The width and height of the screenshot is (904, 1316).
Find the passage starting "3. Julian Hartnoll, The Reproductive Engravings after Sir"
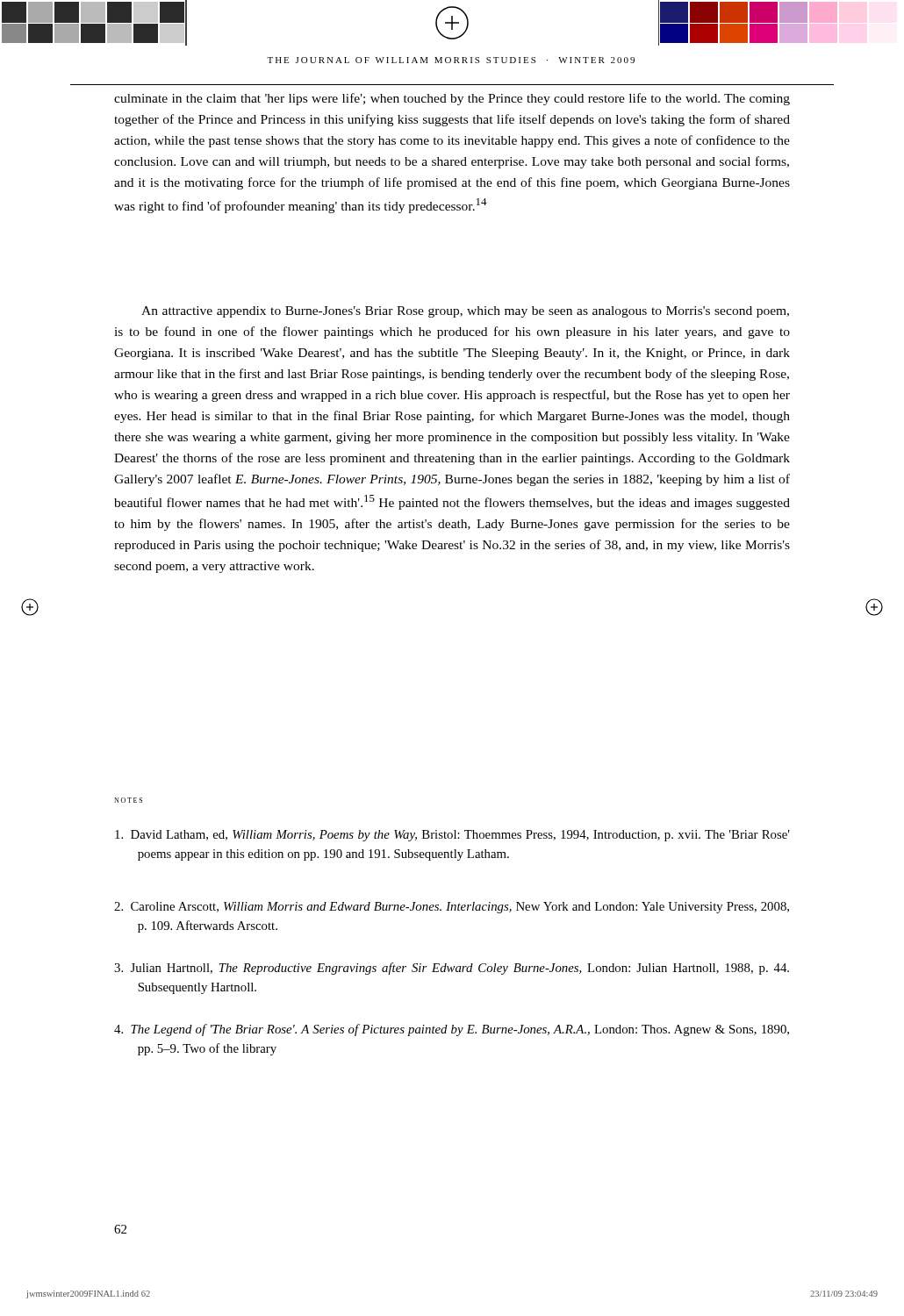tap(452, 978)
